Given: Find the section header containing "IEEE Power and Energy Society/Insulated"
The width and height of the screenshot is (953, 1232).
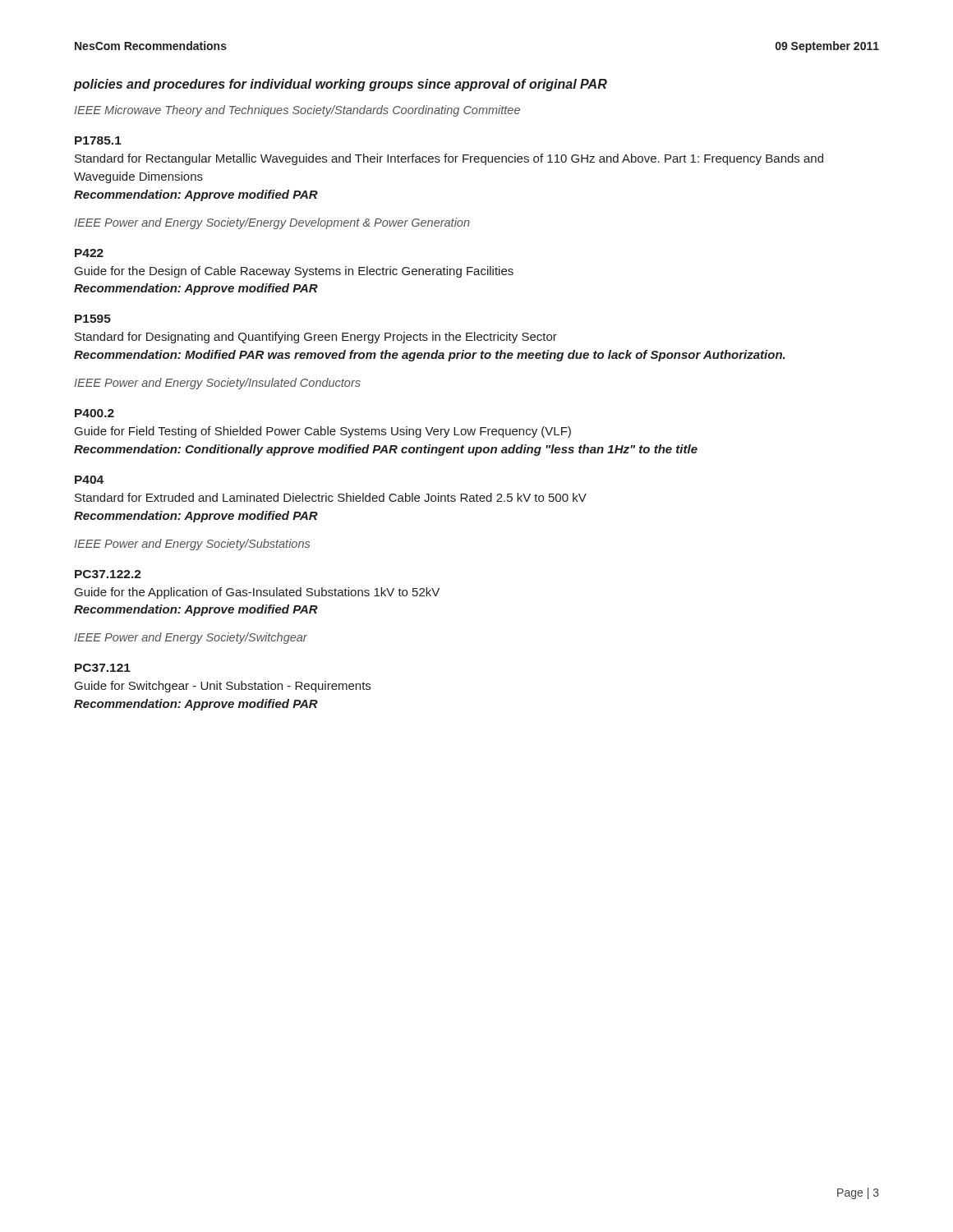Looking at the screenshot, I should coord(217,383).
